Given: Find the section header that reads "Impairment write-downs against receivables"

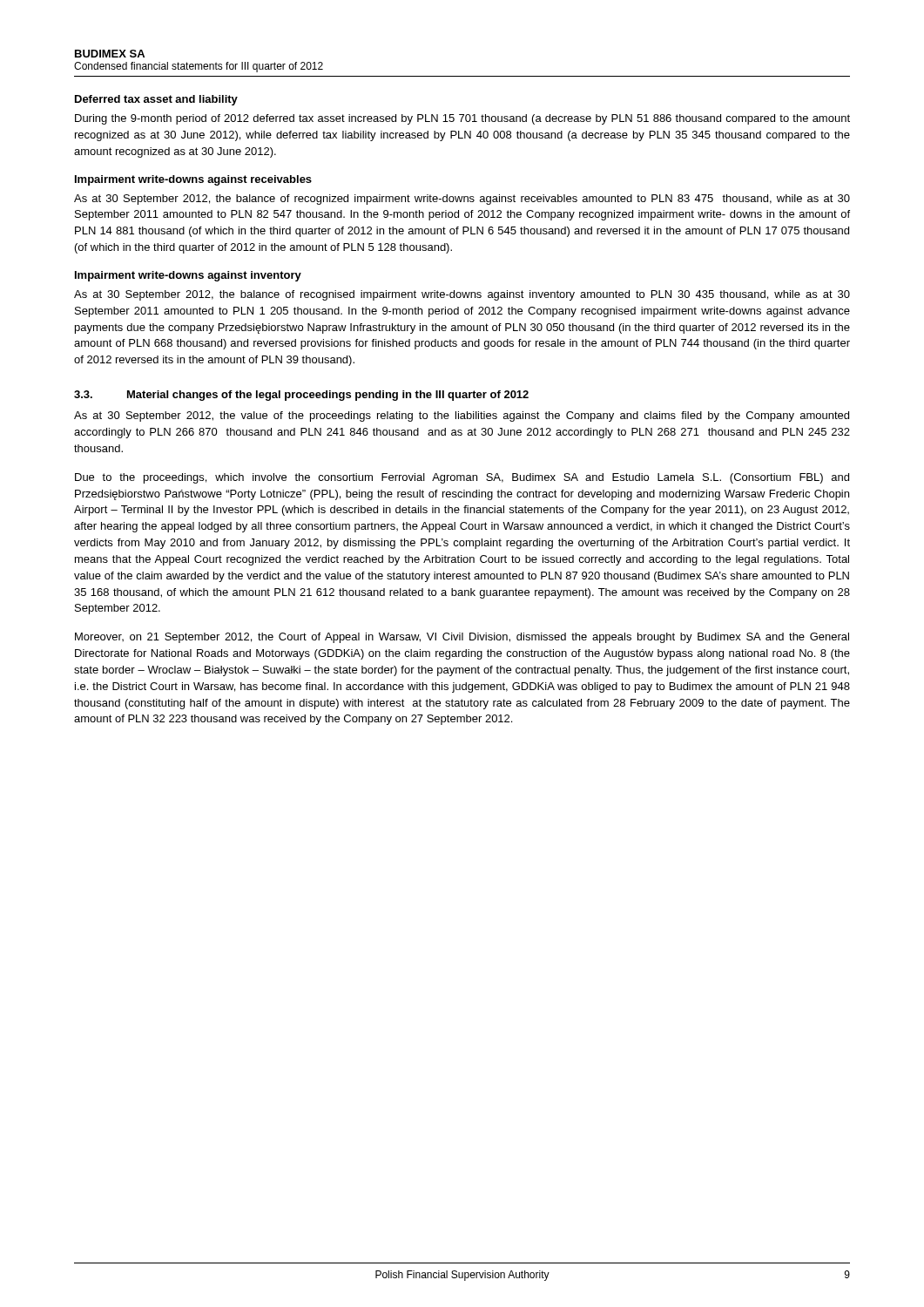Looking at the screenshot, I should click(193, 179).
